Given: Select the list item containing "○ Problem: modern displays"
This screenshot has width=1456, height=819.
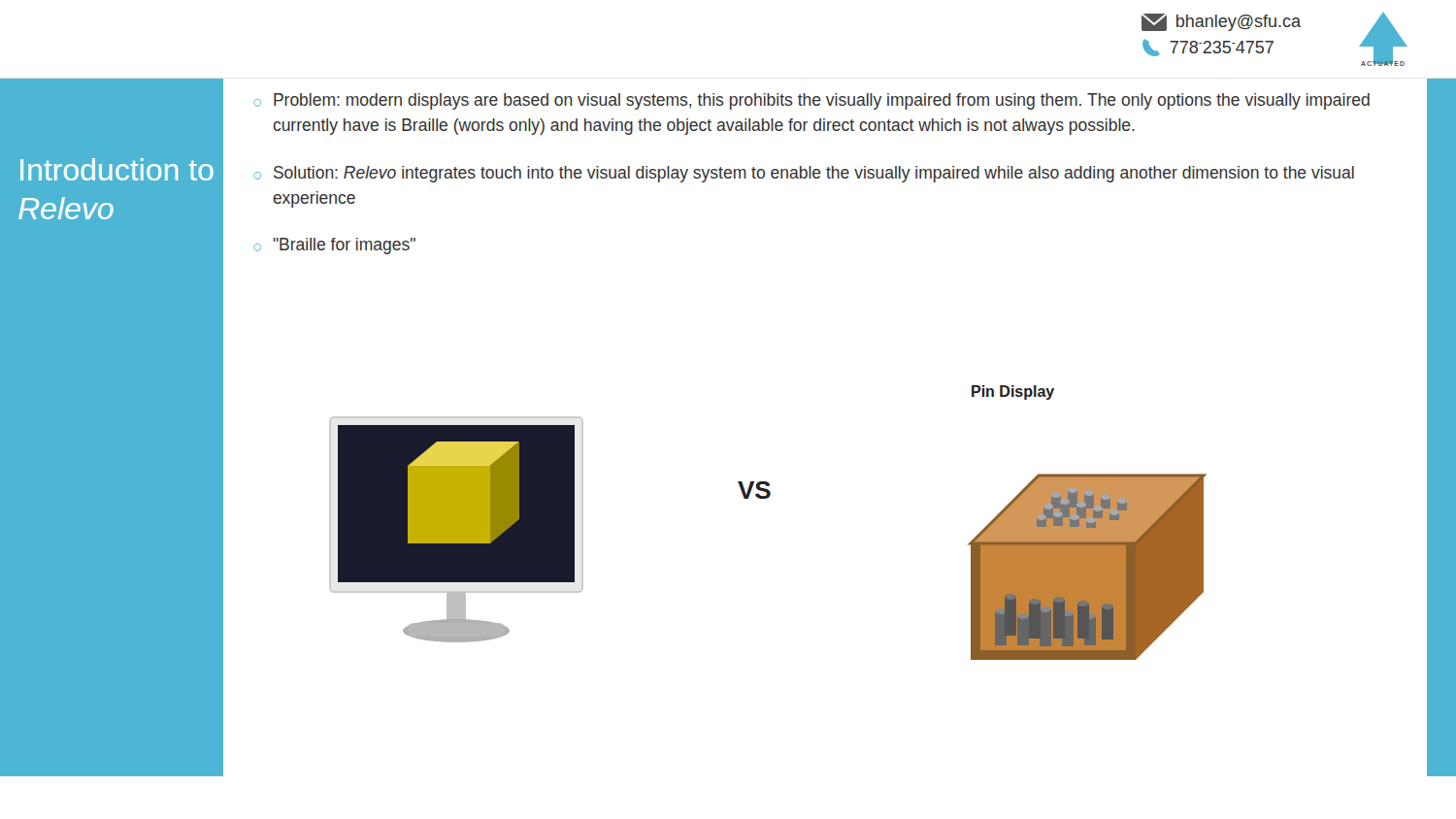Looking at the screenshot, I should 825,113.
